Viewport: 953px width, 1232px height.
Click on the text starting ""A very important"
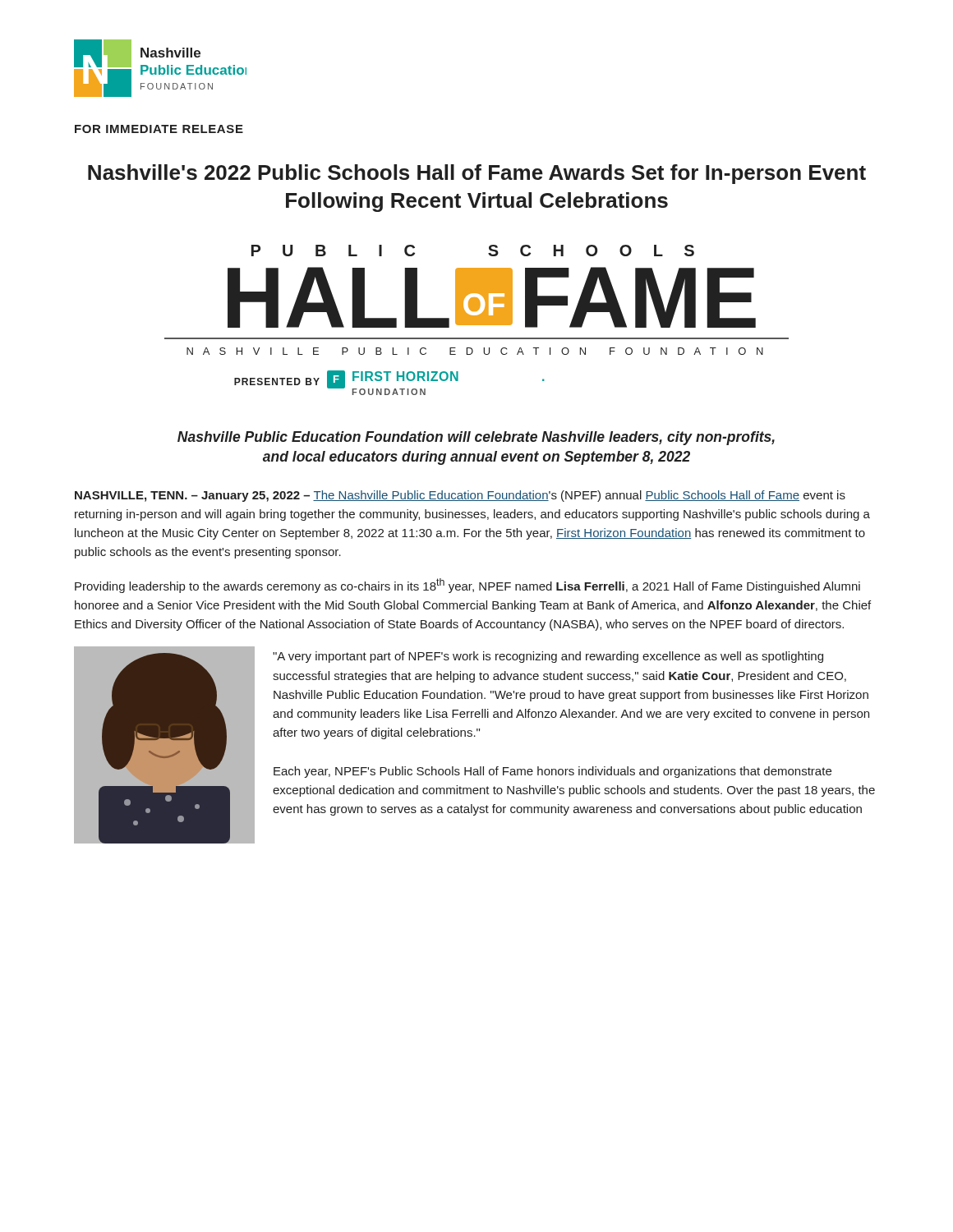[548, 657]
